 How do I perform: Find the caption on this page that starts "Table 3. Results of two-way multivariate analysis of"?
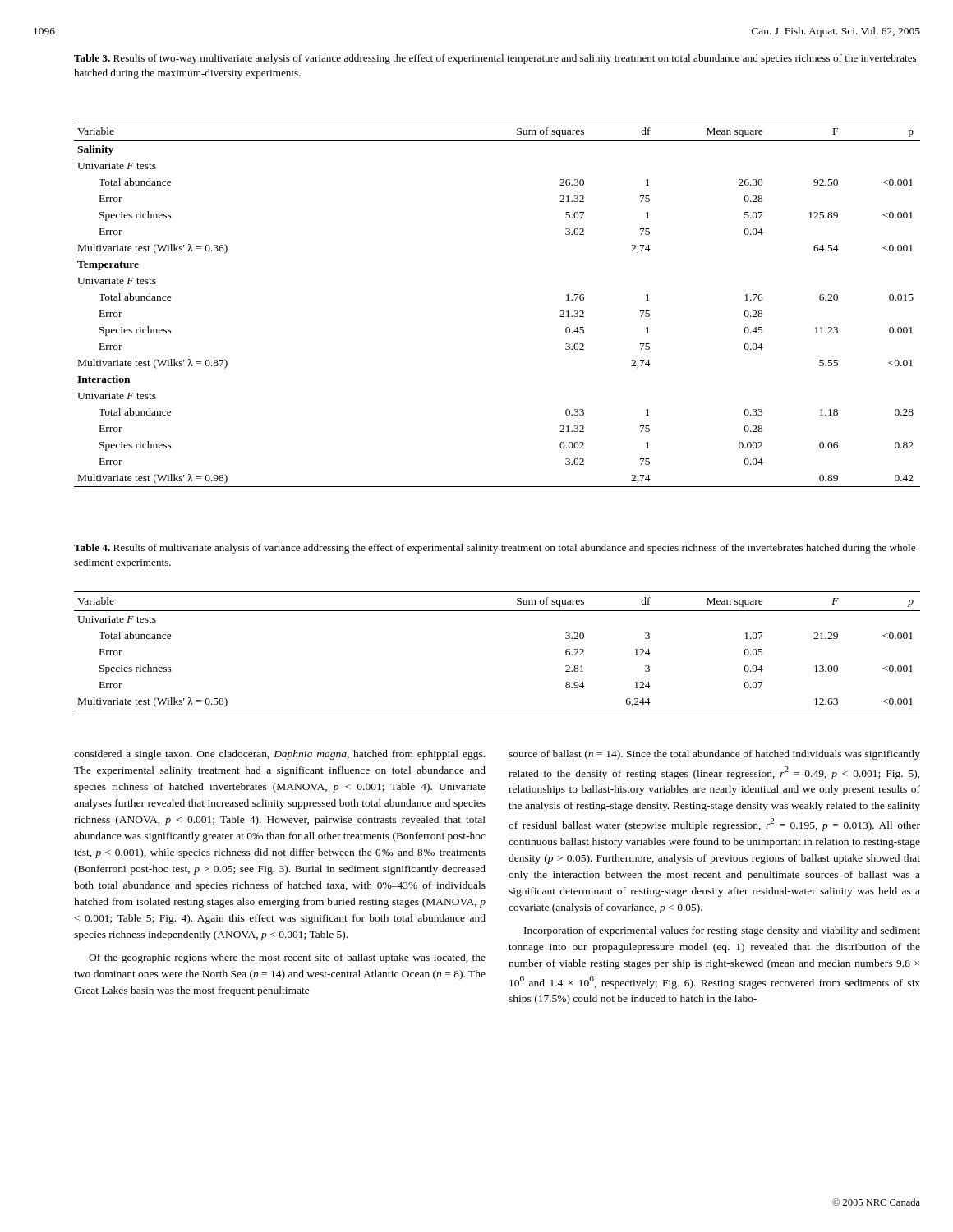[495, 65]
